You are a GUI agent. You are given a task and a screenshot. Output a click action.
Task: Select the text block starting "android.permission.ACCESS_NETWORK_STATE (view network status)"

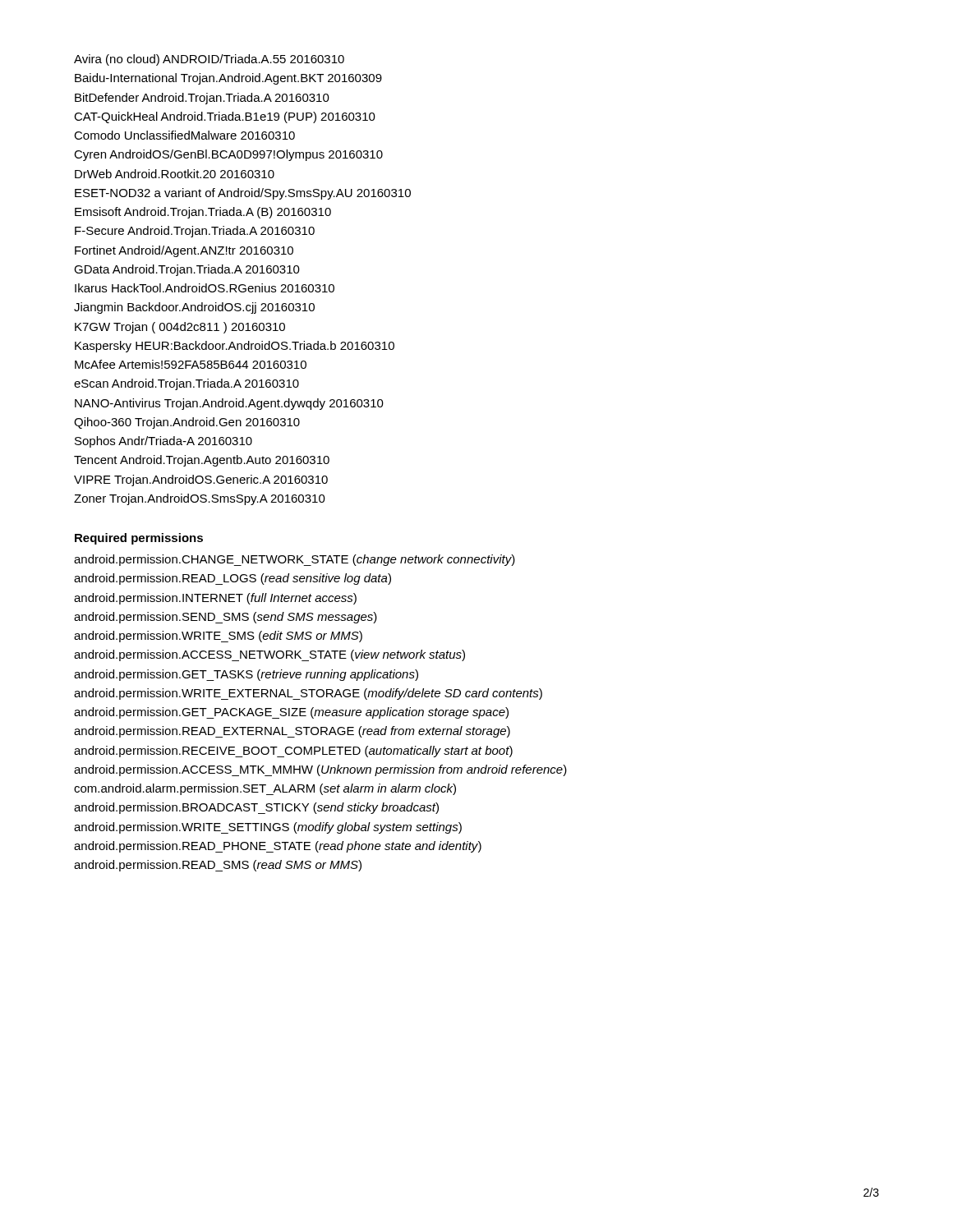pos(270,654)
